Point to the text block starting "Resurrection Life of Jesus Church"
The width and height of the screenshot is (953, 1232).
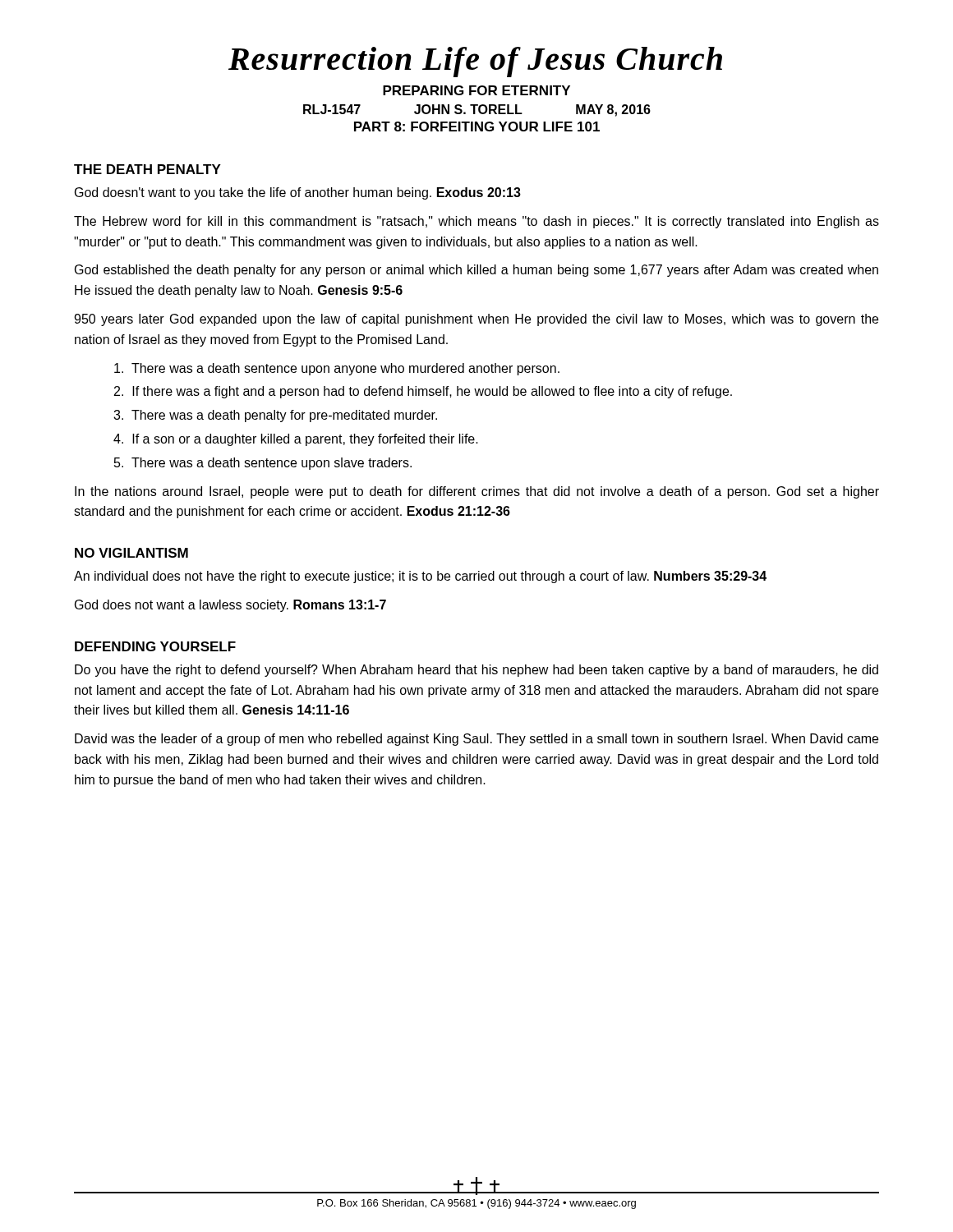coord(476,59)
